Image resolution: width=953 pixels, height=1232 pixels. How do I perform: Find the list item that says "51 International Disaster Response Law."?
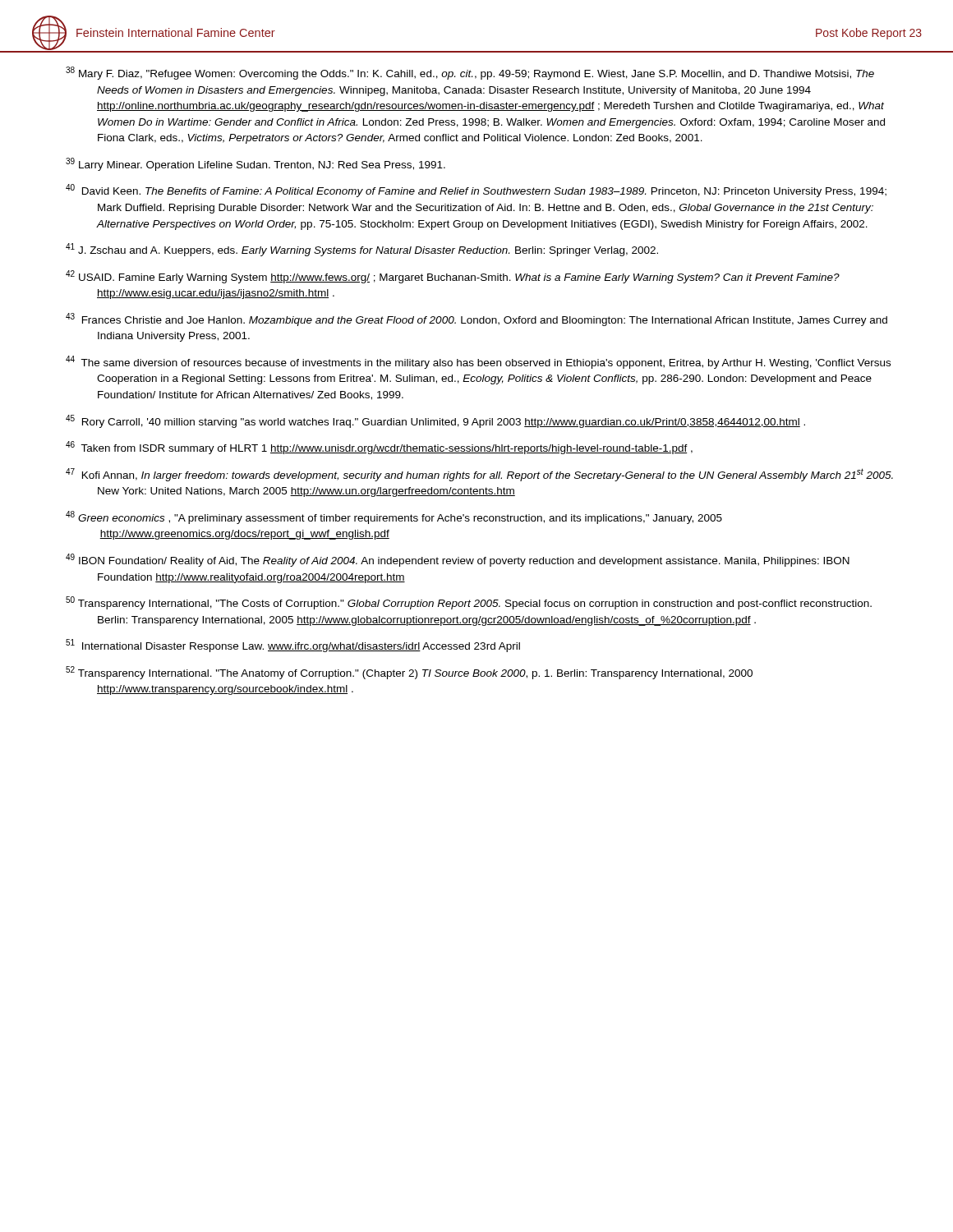pos(293,645)
